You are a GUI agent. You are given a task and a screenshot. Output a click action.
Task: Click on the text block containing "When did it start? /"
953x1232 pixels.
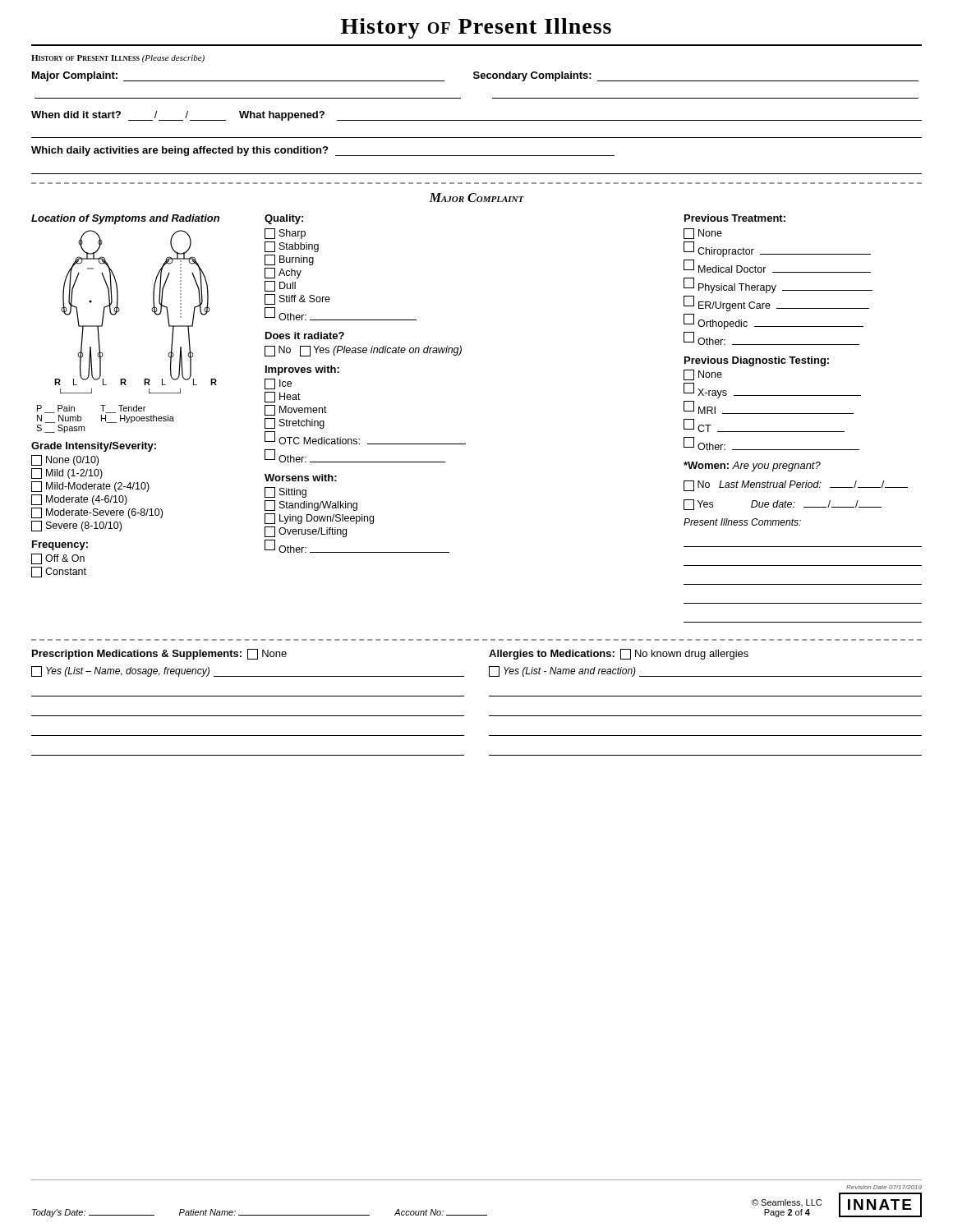pyautogui.click(x=476, y=122)
